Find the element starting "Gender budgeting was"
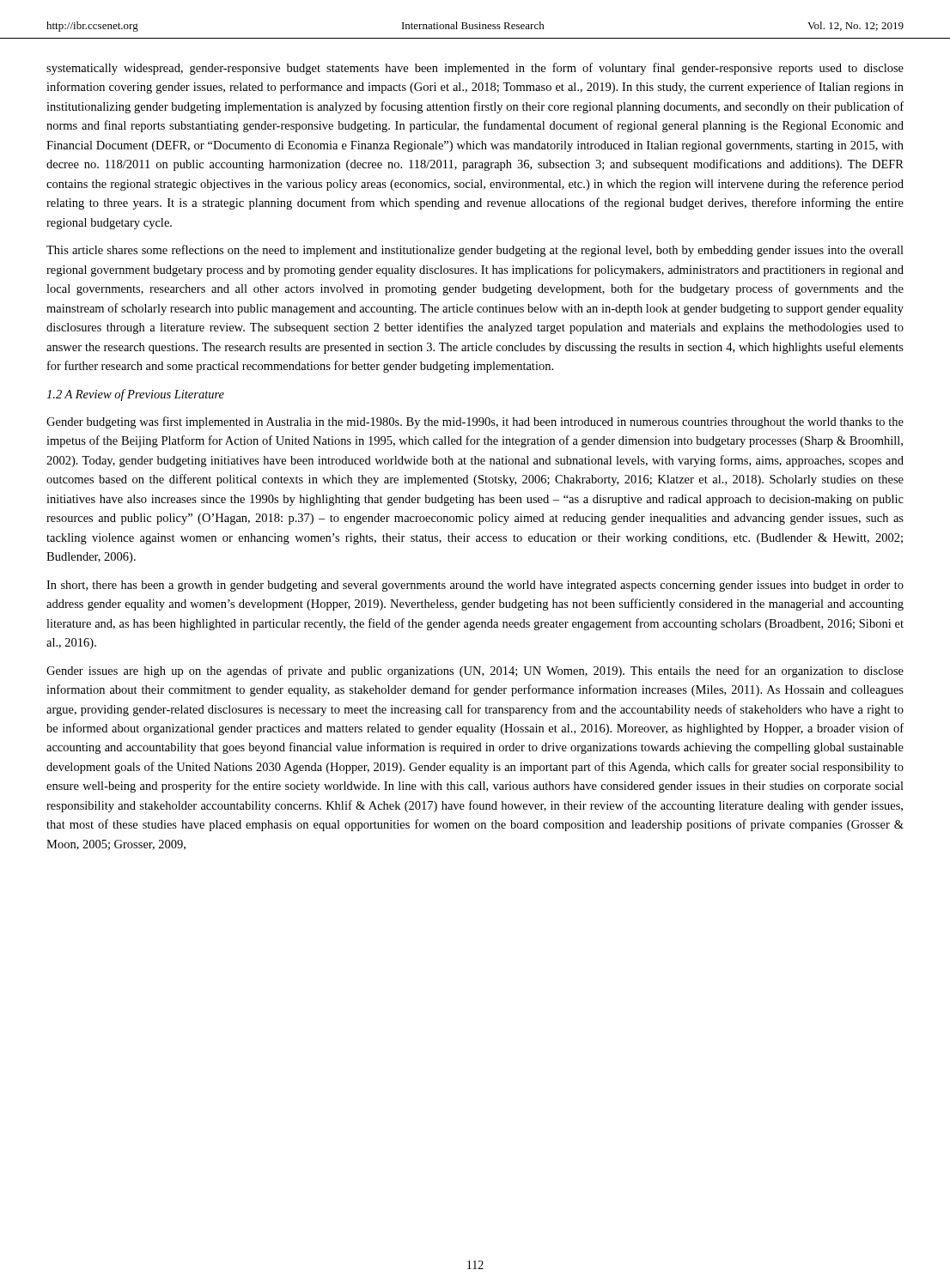 click(475, 489)
